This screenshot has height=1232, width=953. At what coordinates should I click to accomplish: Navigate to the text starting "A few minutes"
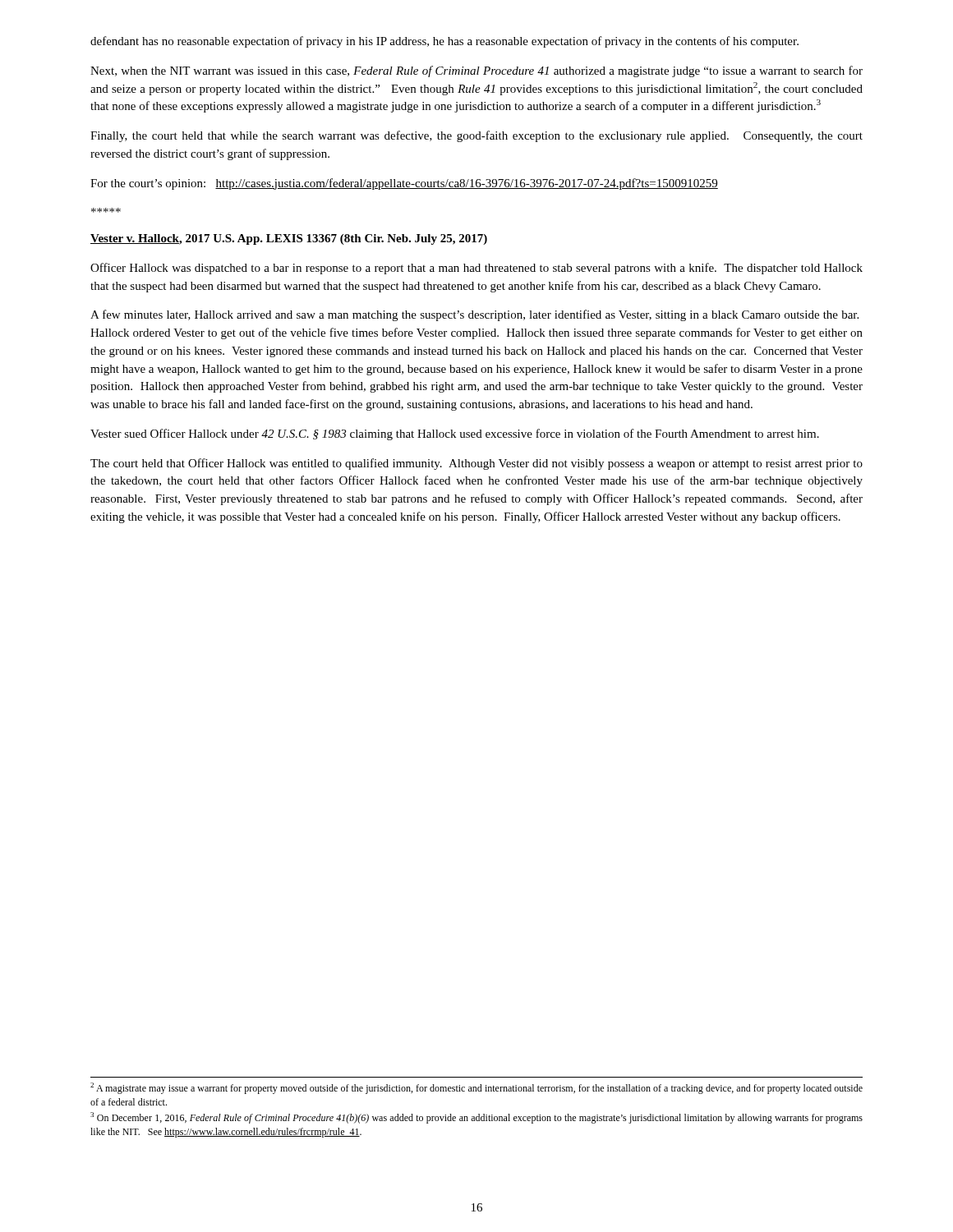click(x=476, y=360)
